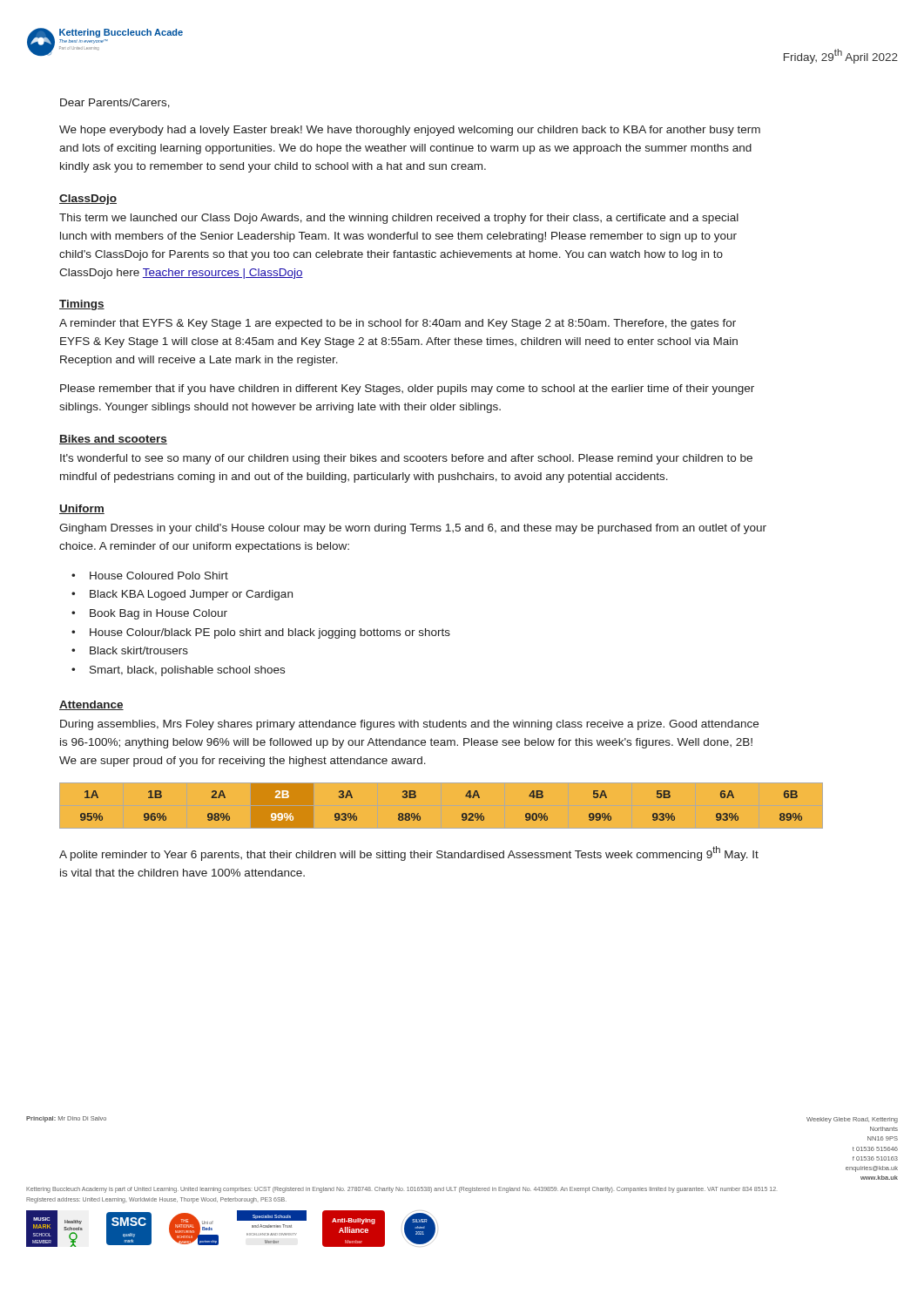Image resolution: width=924 pixels, height=1307 pixels.
Task: Locate the element starting "Dear Parents/Carers,"
Action: point(115,102)
